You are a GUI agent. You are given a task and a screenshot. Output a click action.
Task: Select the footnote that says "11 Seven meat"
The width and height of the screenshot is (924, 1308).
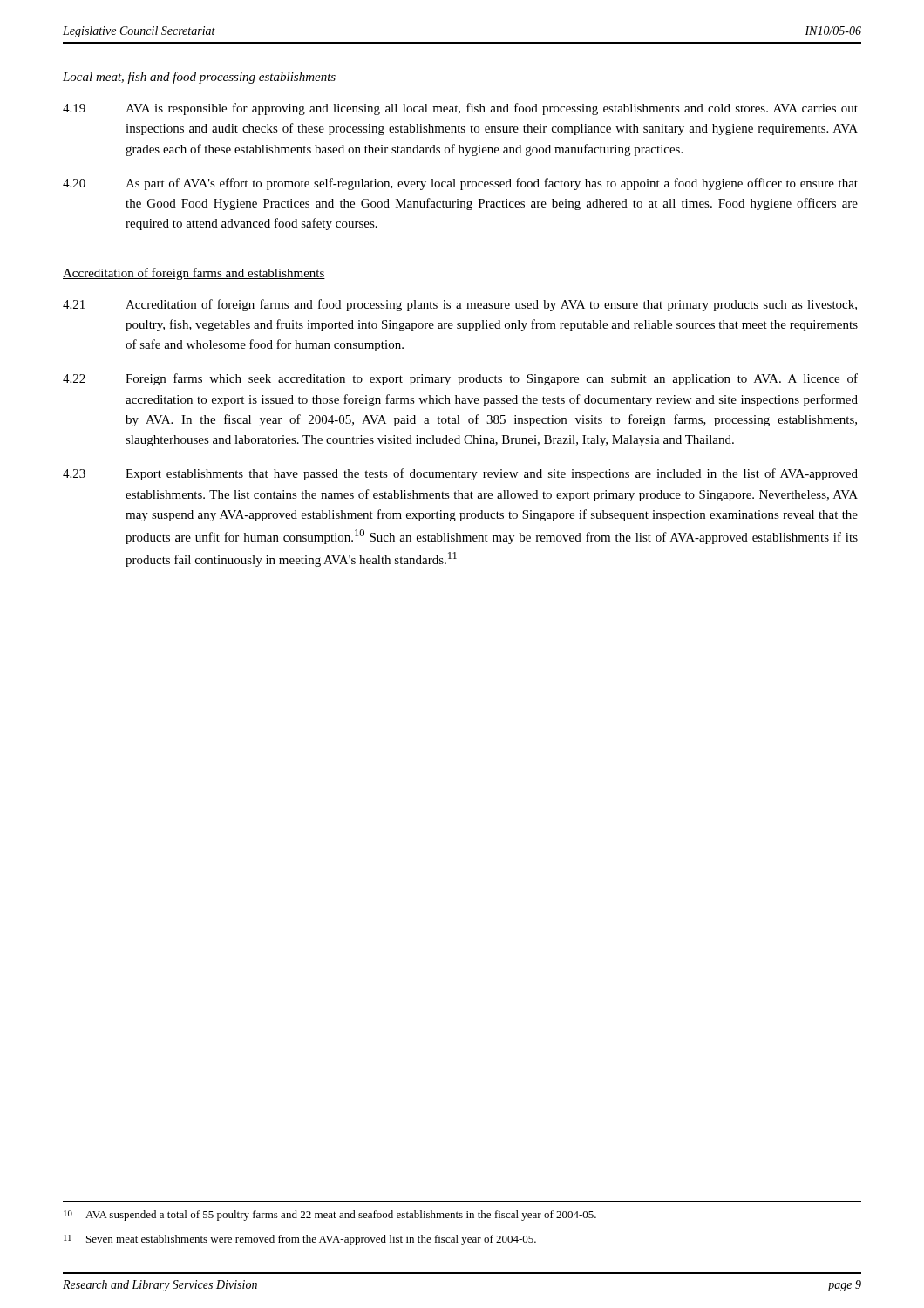coord(300,1241)
